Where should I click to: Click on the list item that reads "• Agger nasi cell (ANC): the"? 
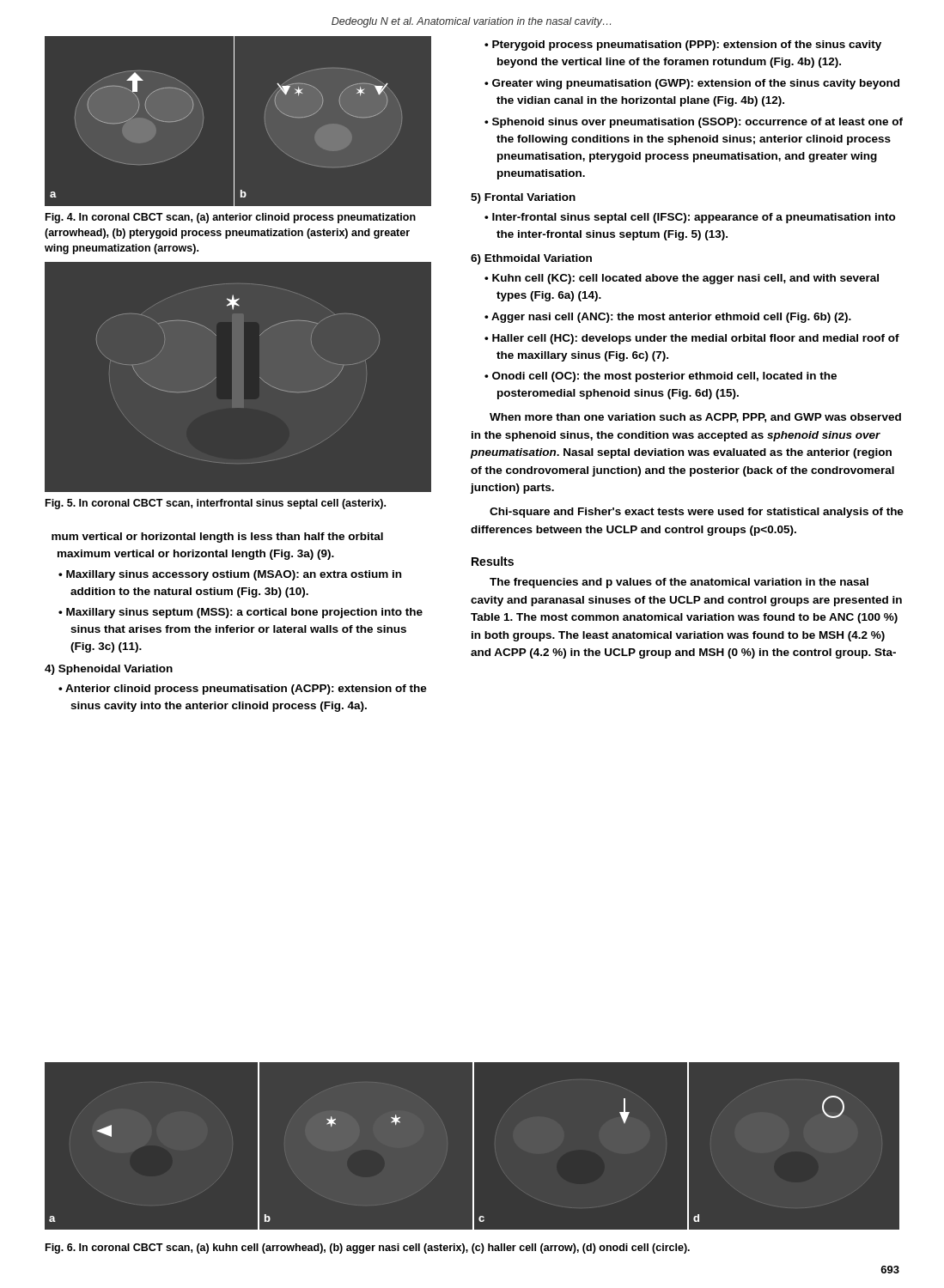668,316
